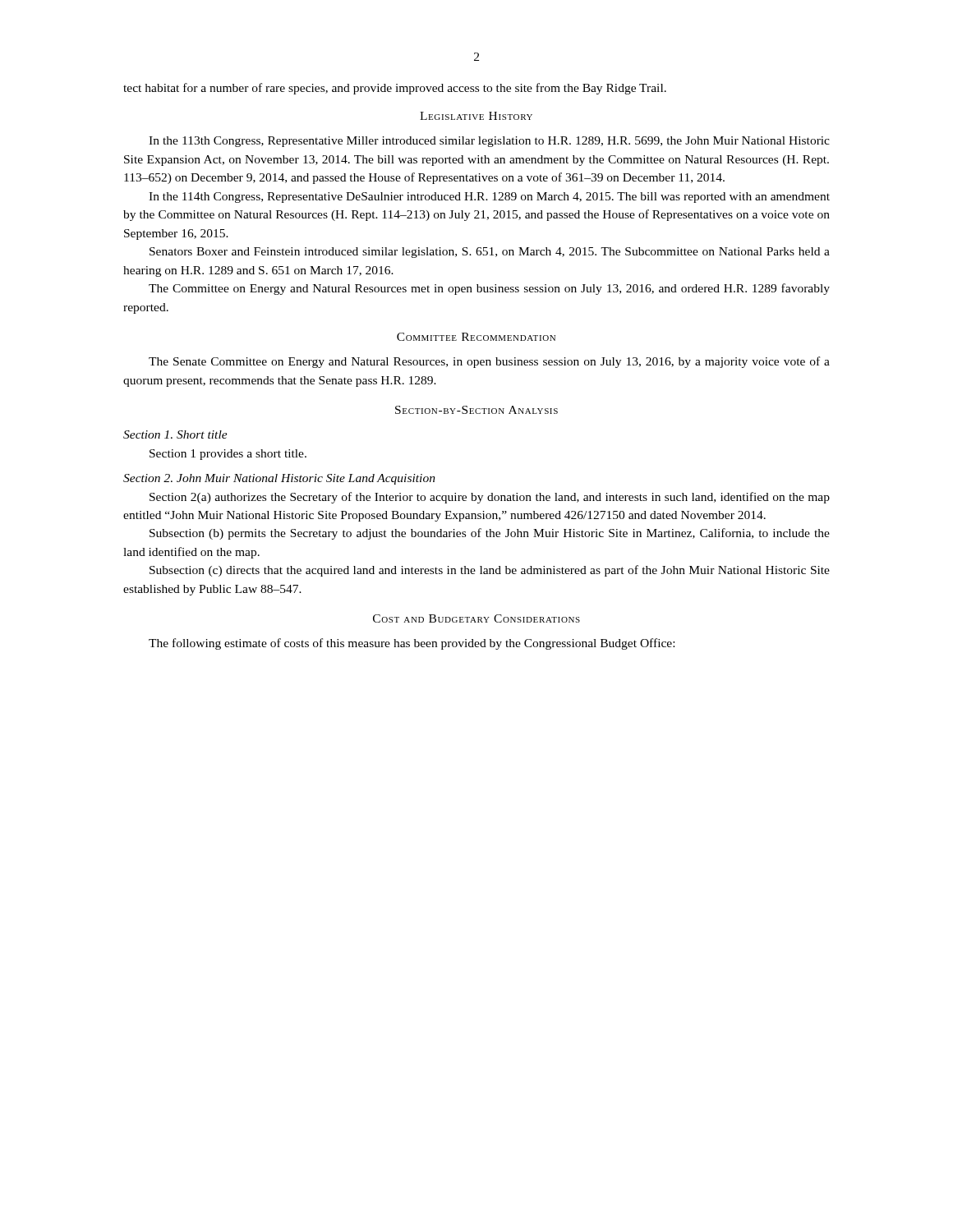Click on the text that reads "Section 1. Short title"
This screenshot has width=953, height=1232.
tap(175, 434)
